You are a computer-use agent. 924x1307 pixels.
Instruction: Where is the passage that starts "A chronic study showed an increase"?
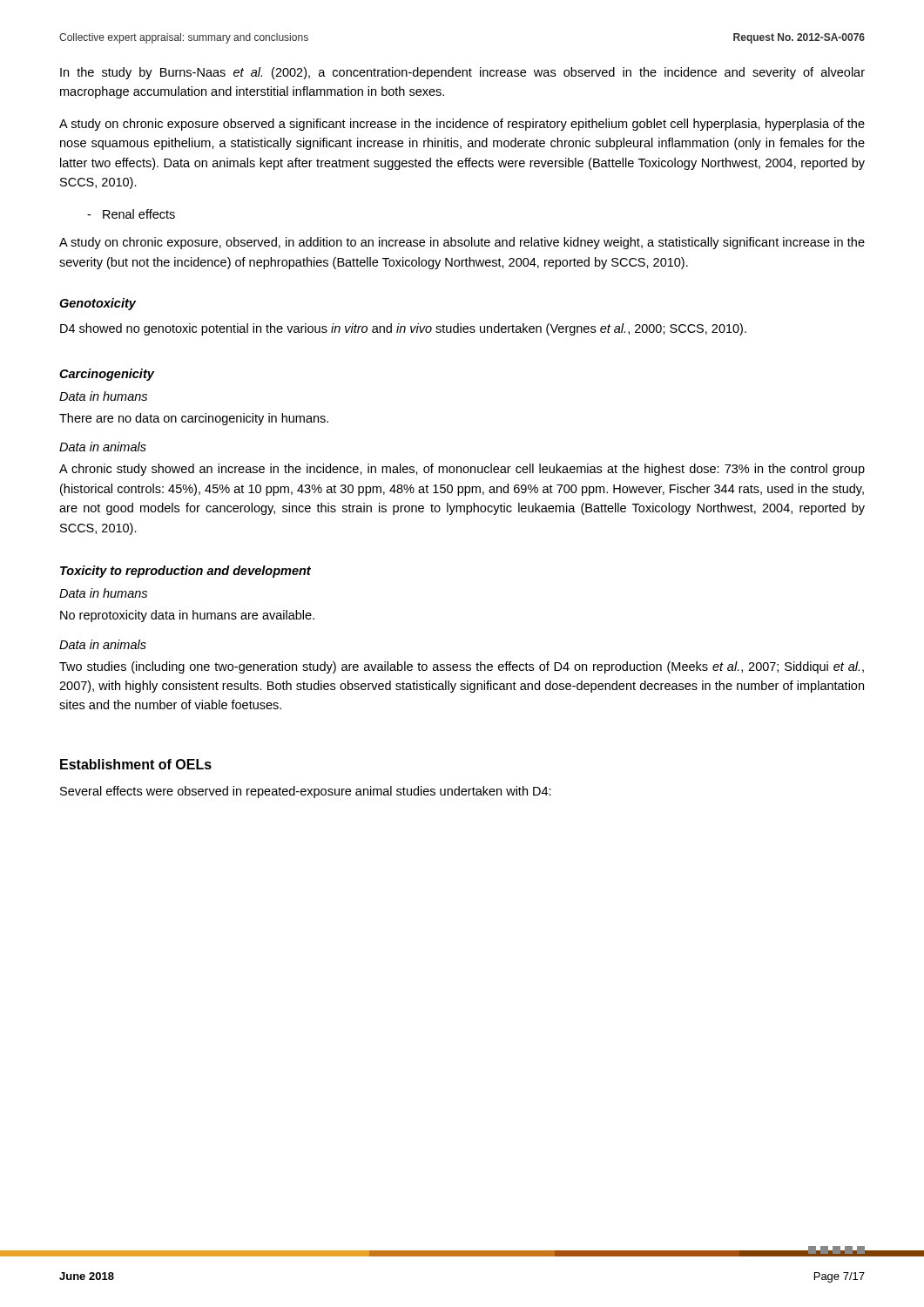tap(462, 498)
